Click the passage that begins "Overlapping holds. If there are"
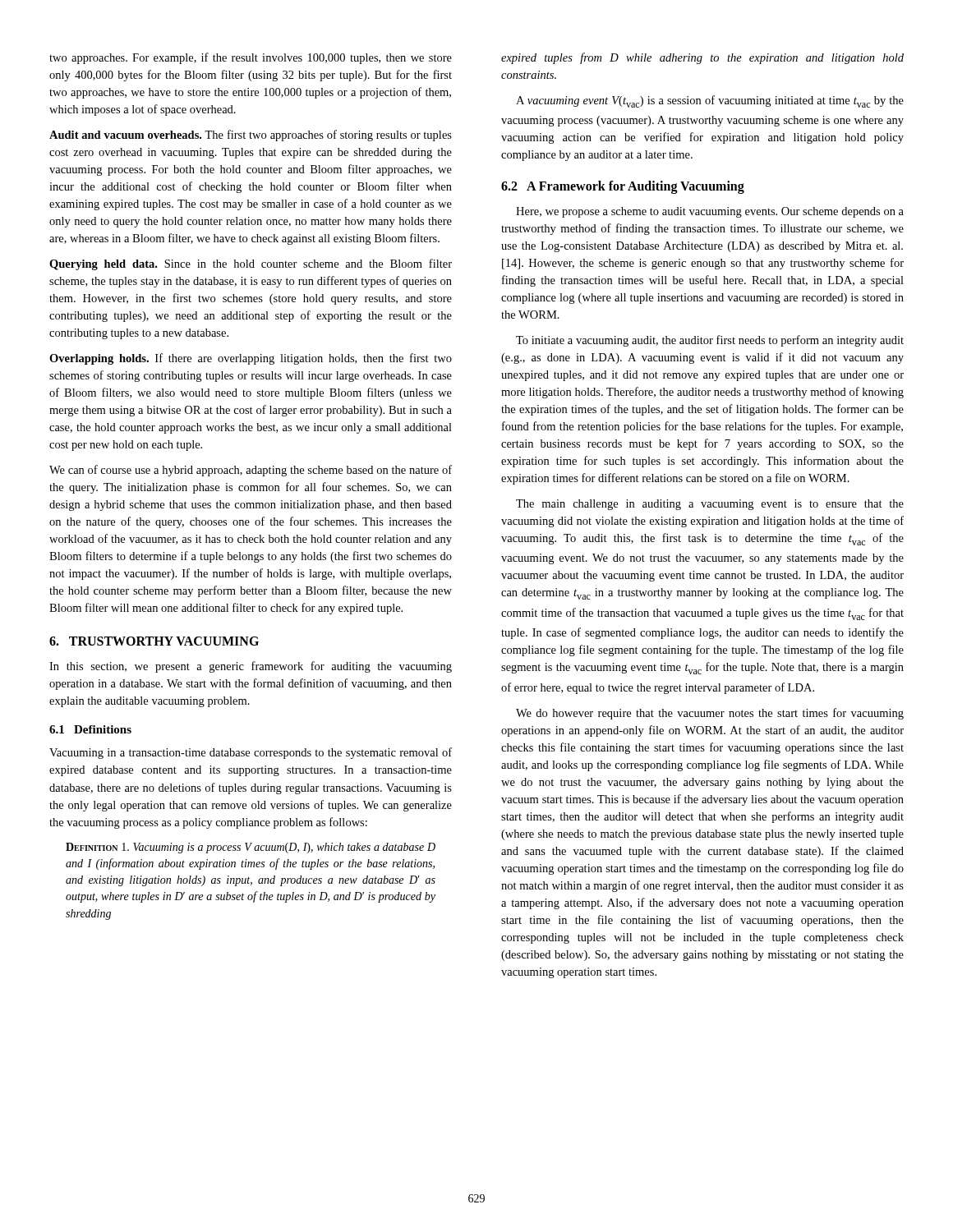The width and height of the screenshot is (953, 1232). (x=251, y=402)
